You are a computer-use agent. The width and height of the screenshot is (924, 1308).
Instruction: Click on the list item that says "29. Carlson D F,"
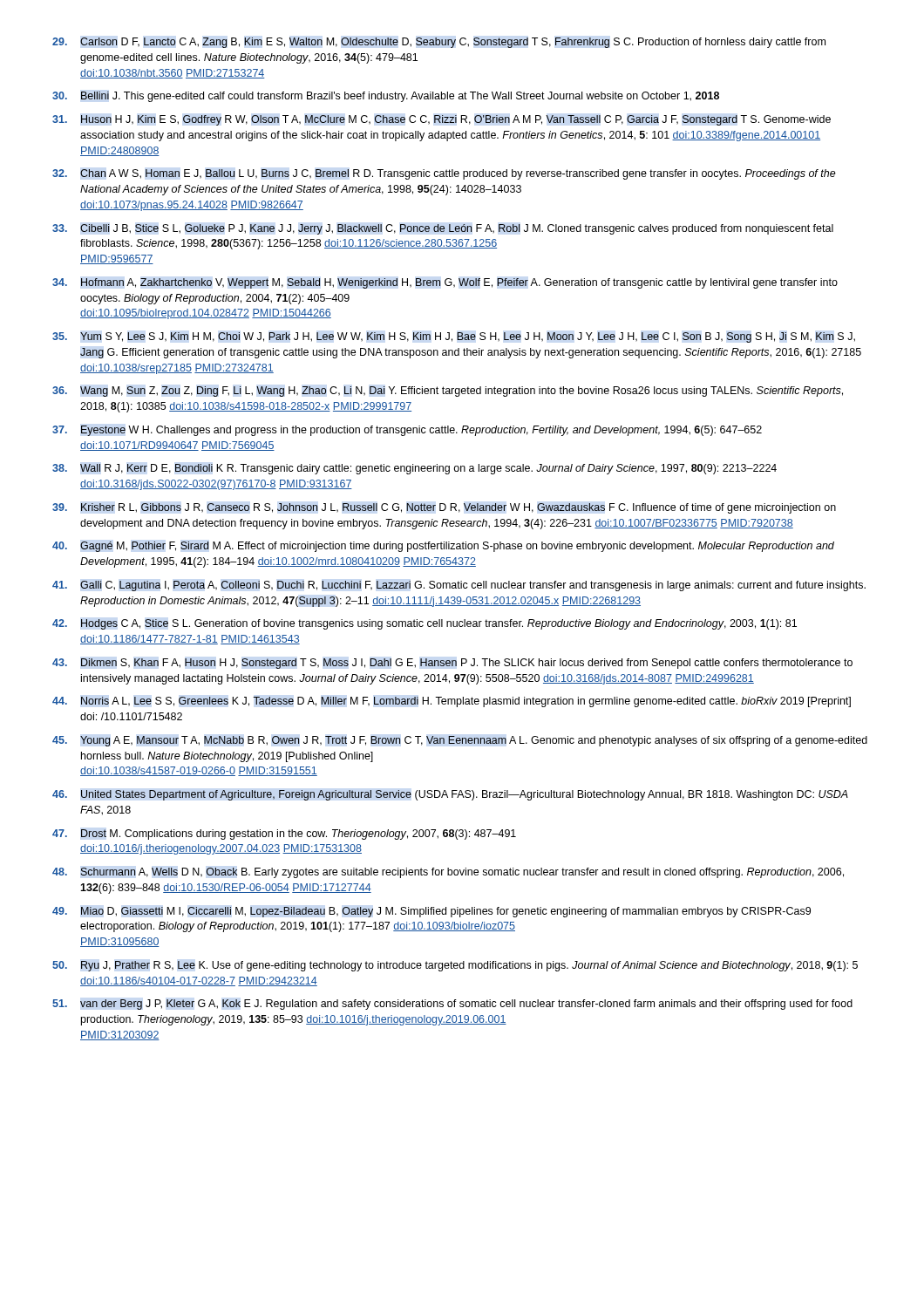click(439, 43)
